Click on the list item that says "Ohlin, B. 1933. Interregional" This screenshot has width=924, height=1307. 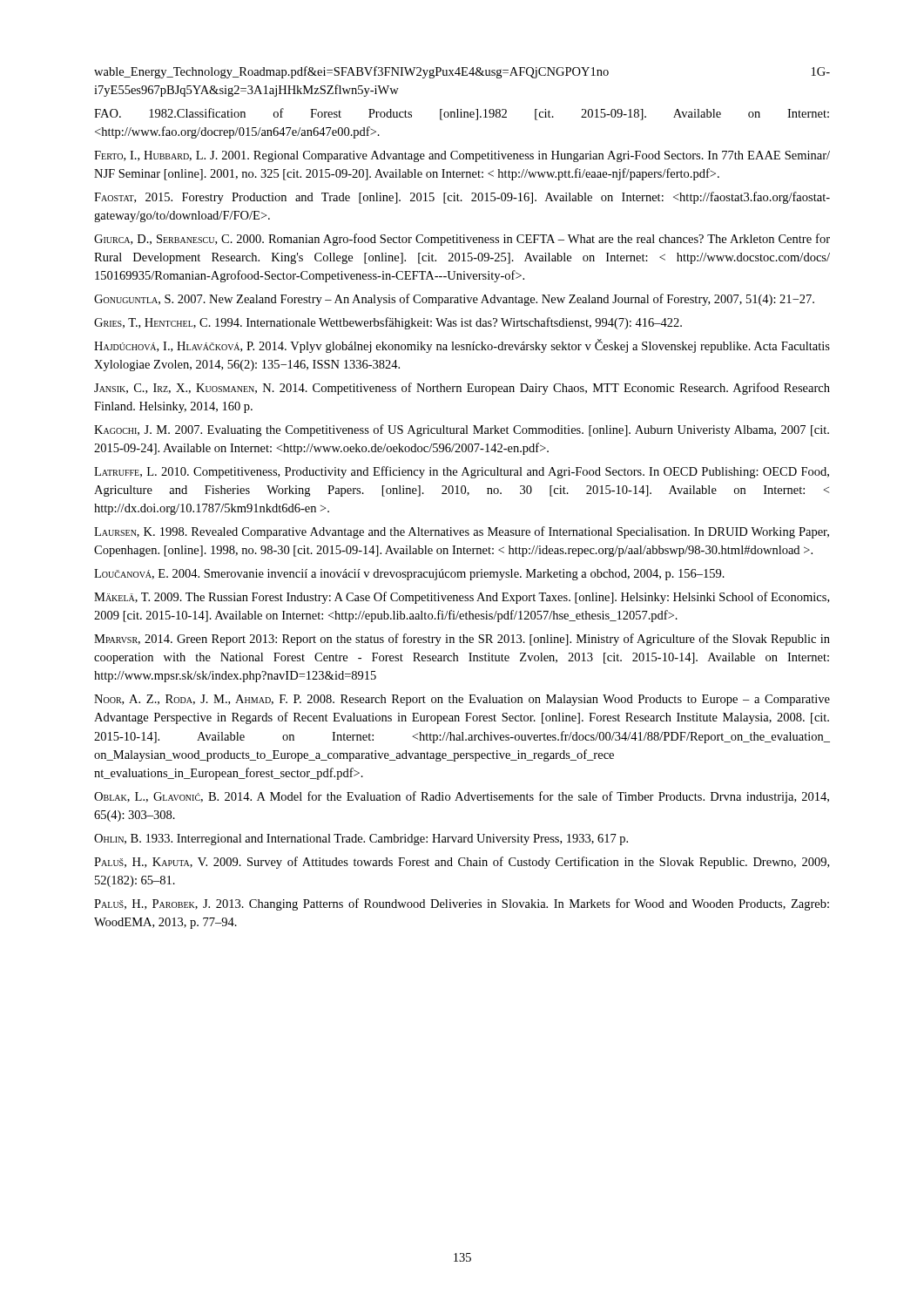pyautogui.click(x=462, y=838)
